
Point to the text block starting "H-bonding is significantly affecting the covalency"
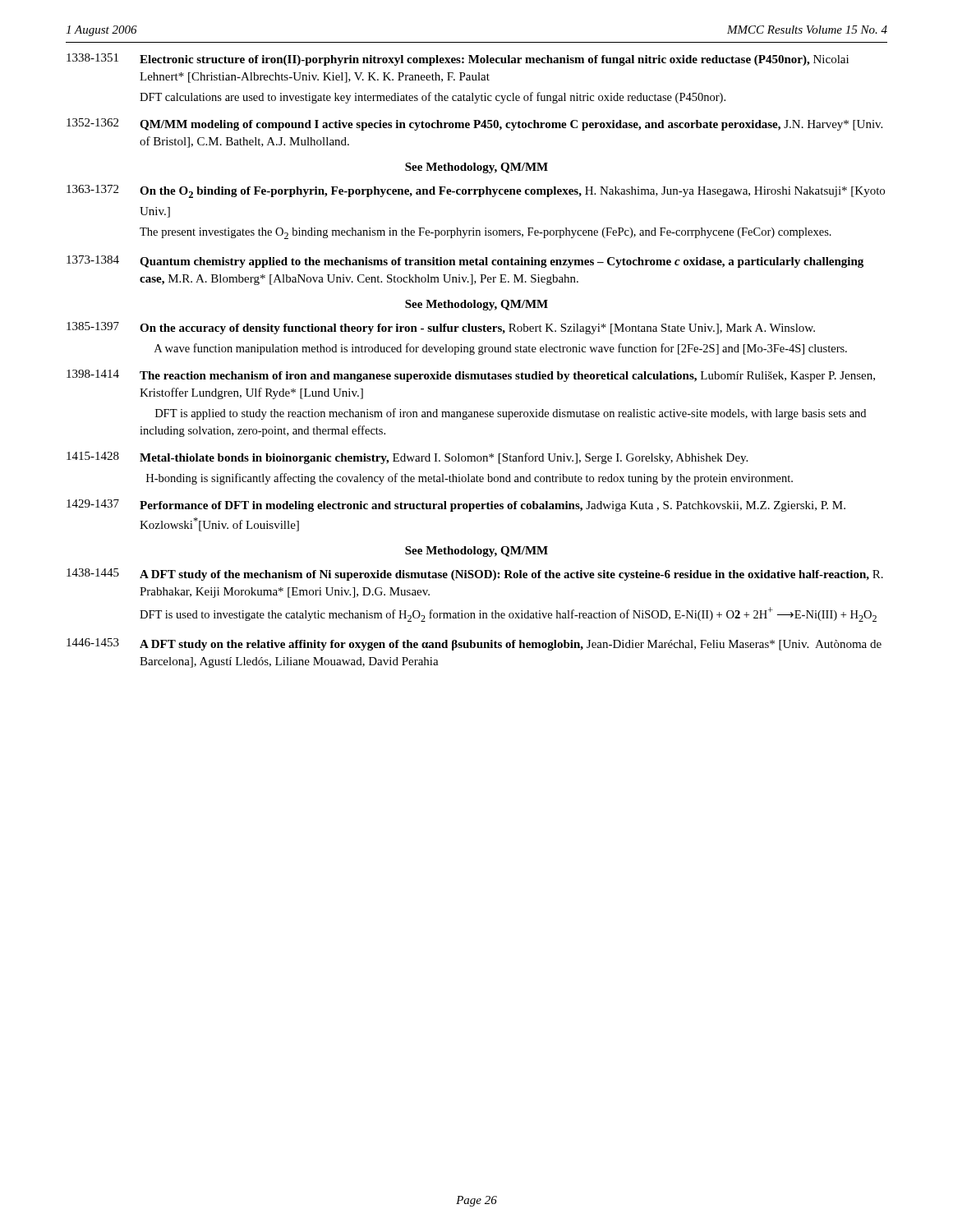[x=467, y=478]
